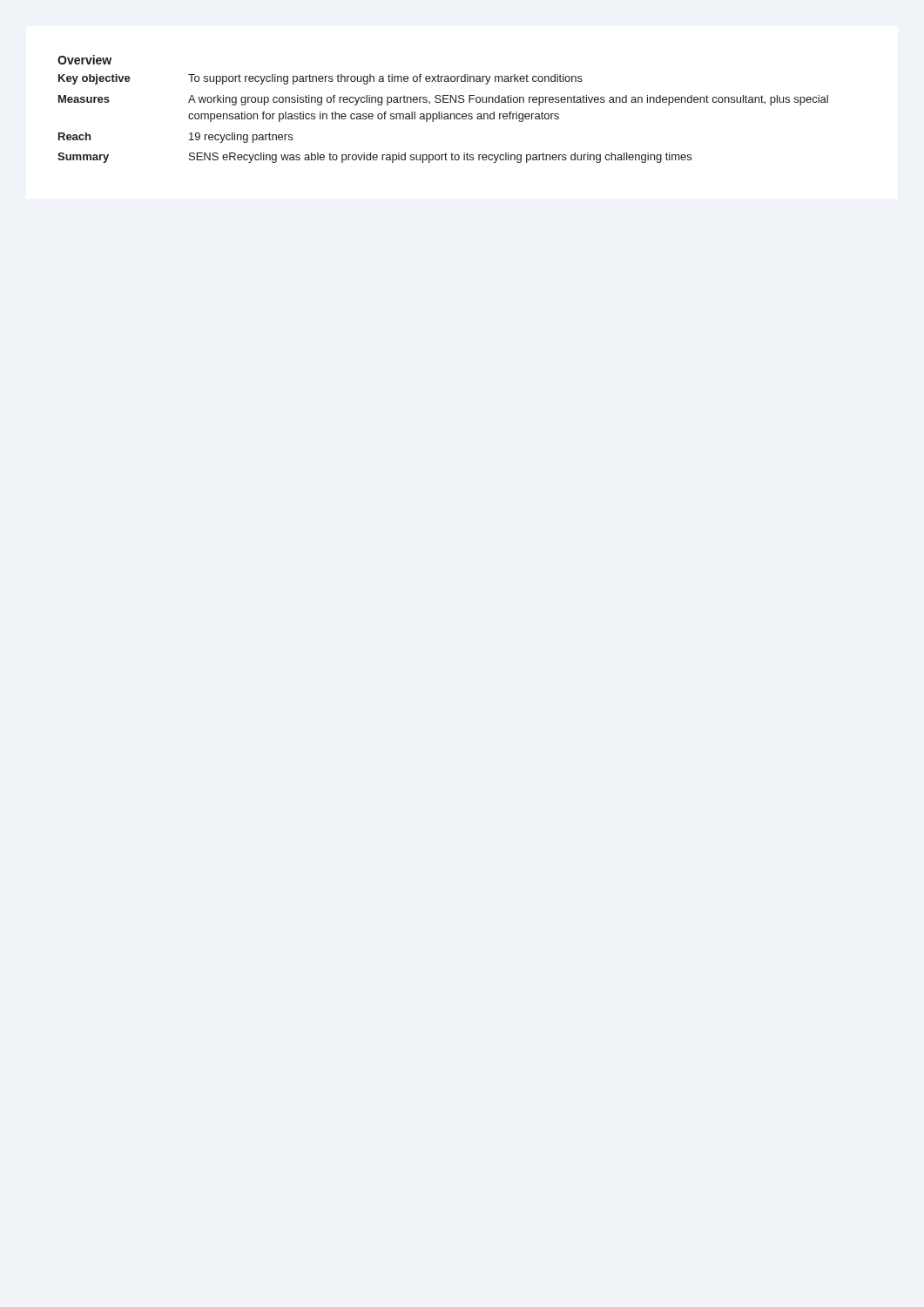Locate the table with the text "19 recycling partners"
The height and width of the screenshot is (1307, 924).
coord(462,117)
